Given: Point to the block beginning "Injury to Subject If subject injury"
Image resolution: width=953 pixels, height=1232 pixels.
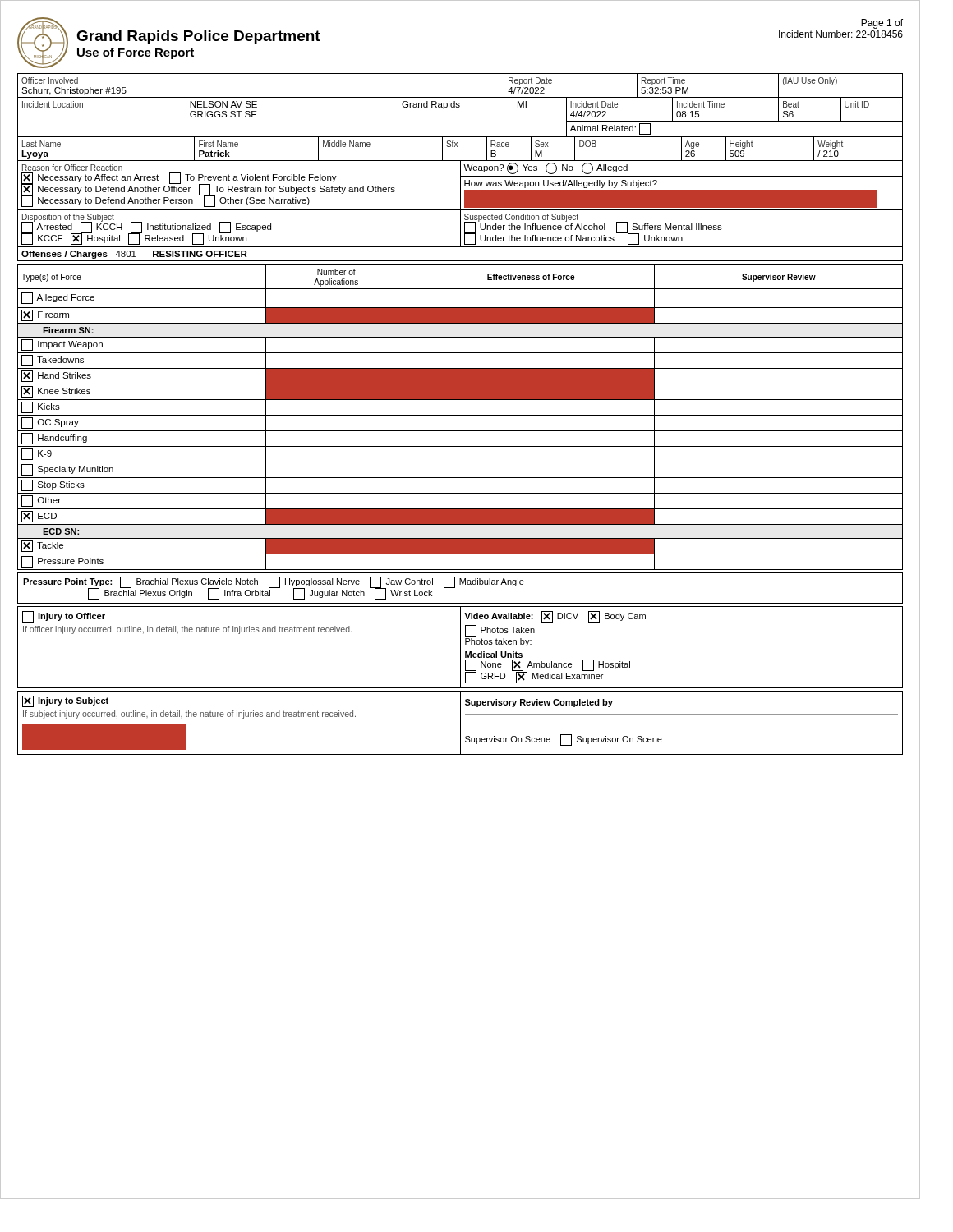Looking at the screenshot, I should pos(239,722).
